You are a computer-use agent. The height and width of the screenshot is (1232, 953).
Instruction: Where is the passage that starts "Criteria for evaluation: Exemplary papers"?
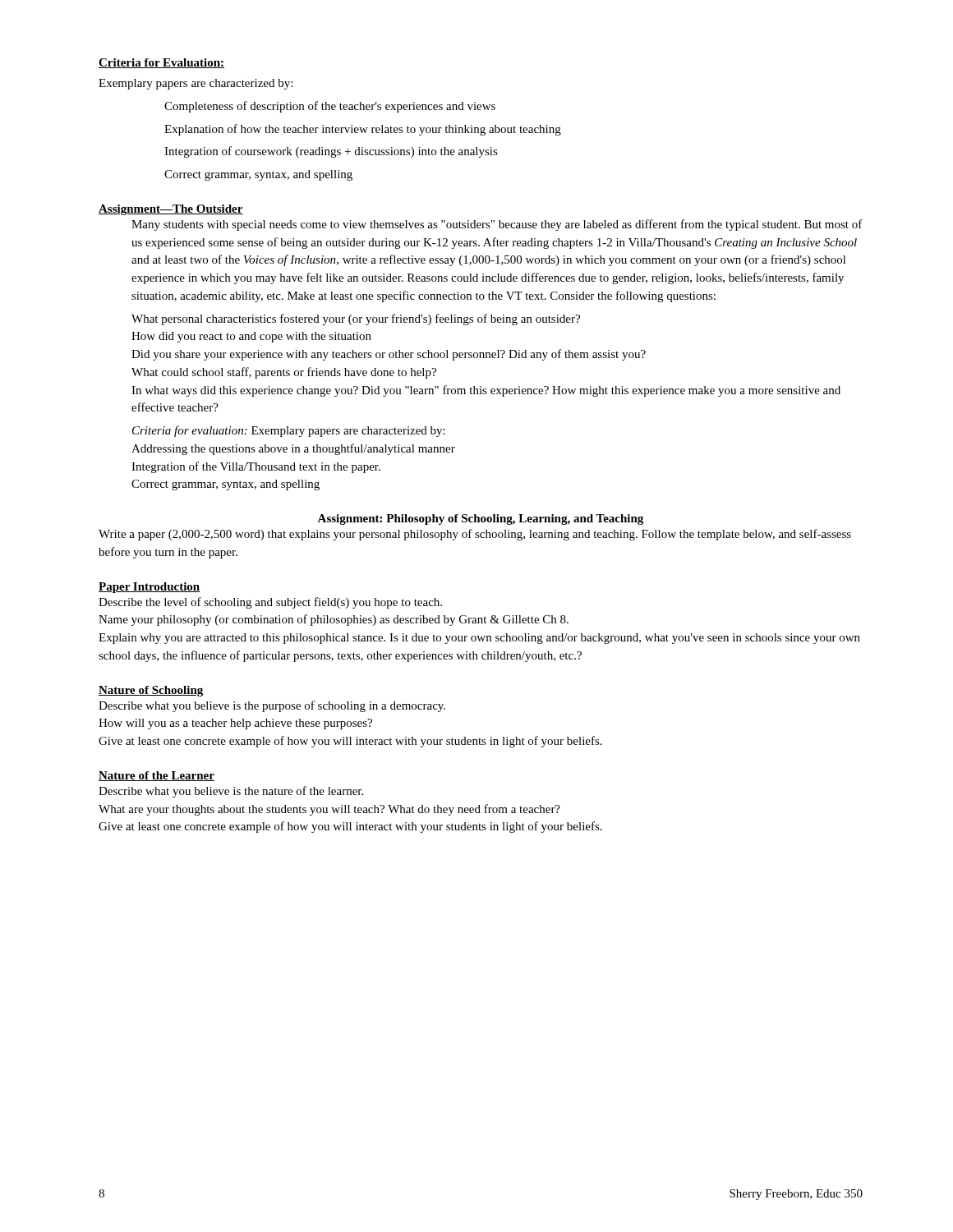(x=289, y=431)
